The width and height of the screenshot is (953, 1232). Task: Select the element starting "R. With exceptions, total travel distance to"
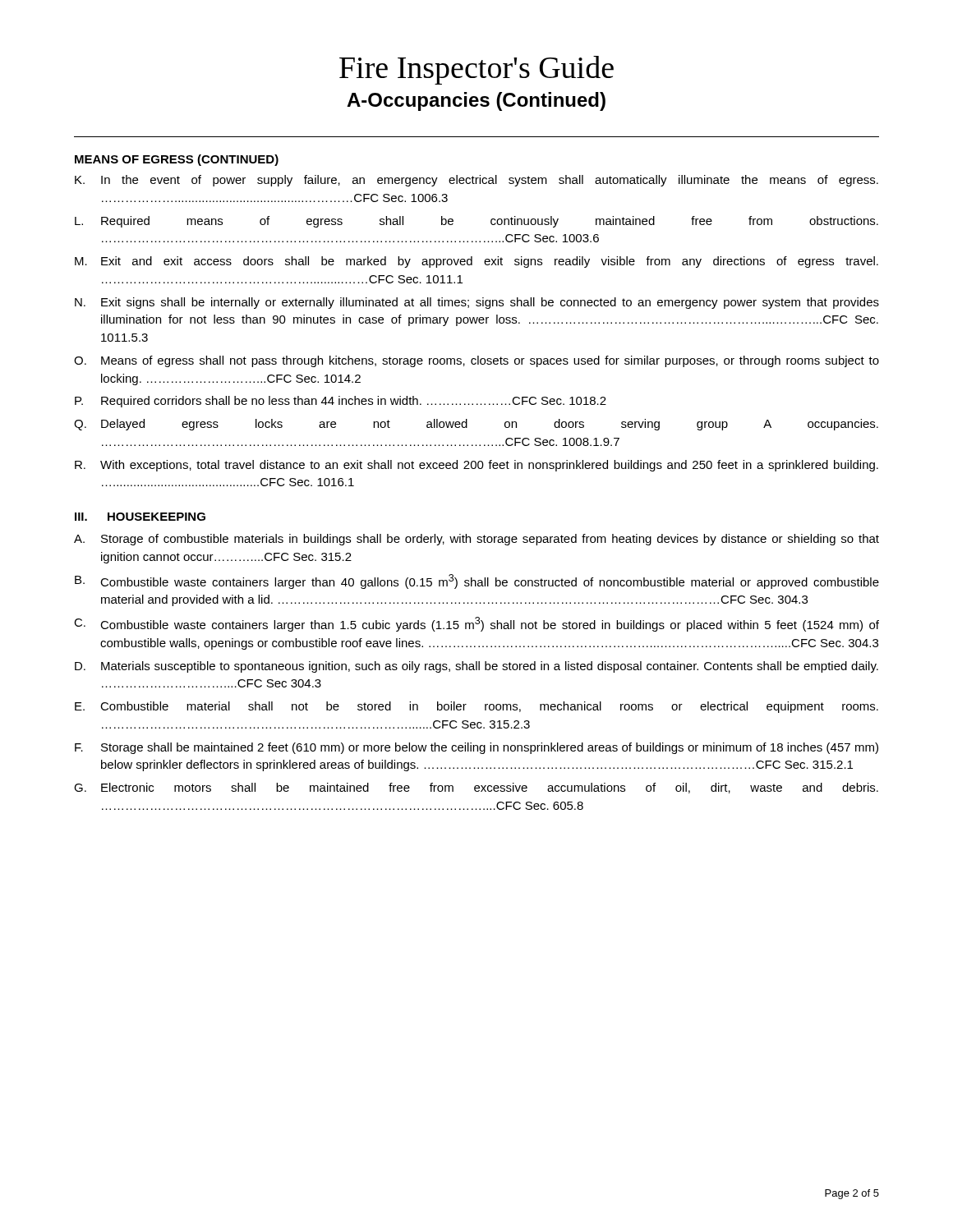coord(476,473)
